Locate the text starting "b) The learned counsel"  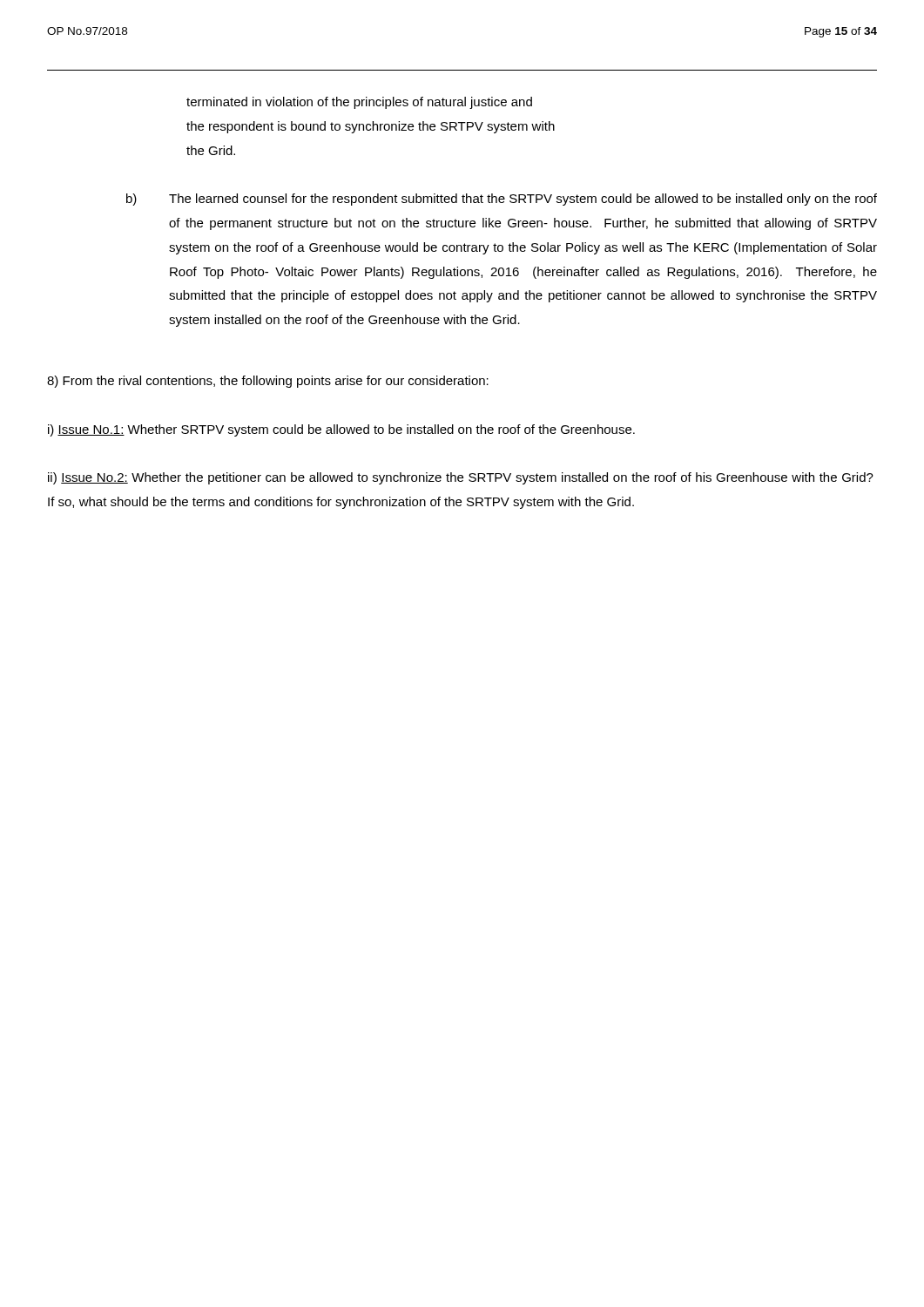[501, 259]
